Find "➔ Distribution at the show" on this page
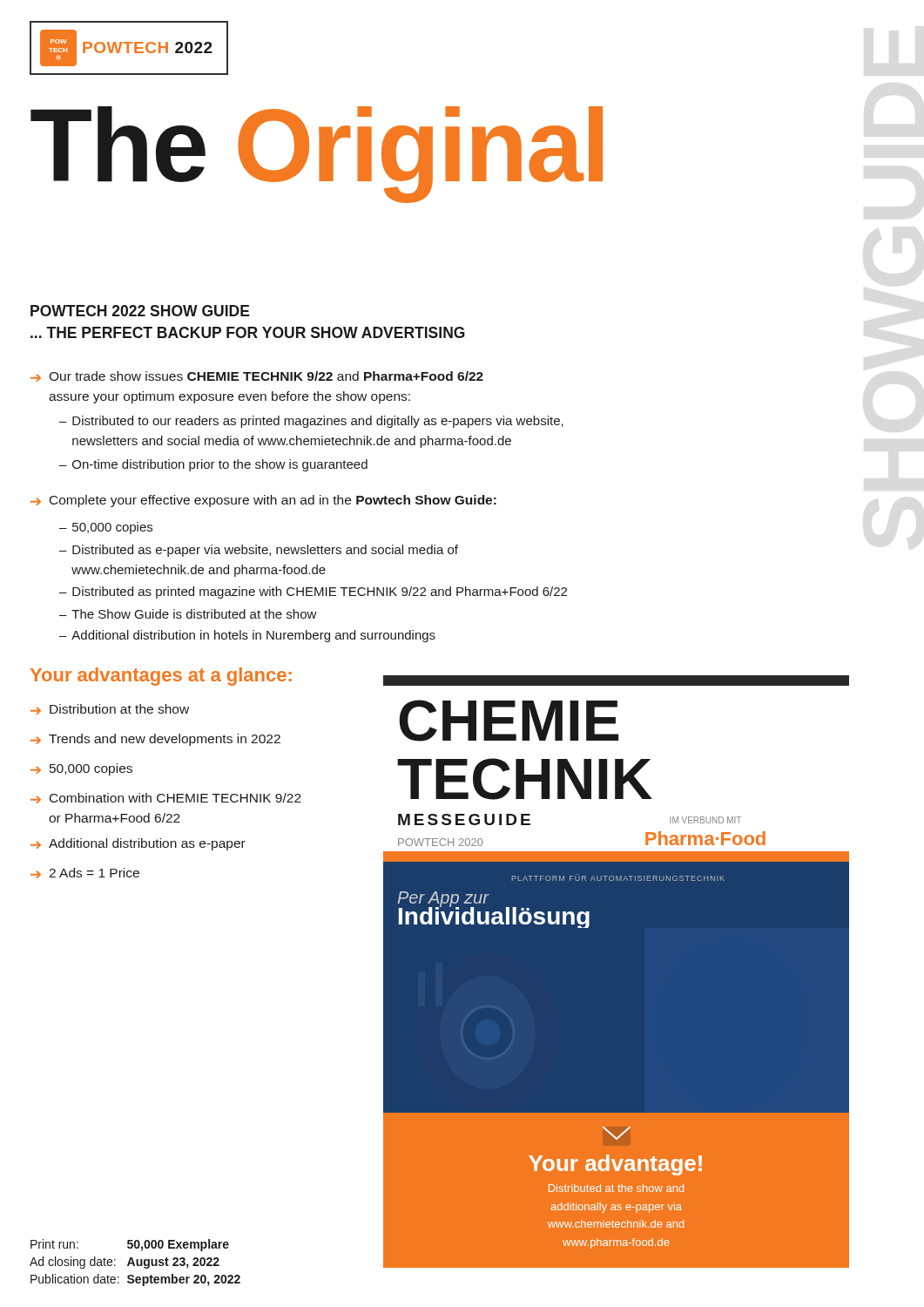 [x=110, y=709]
